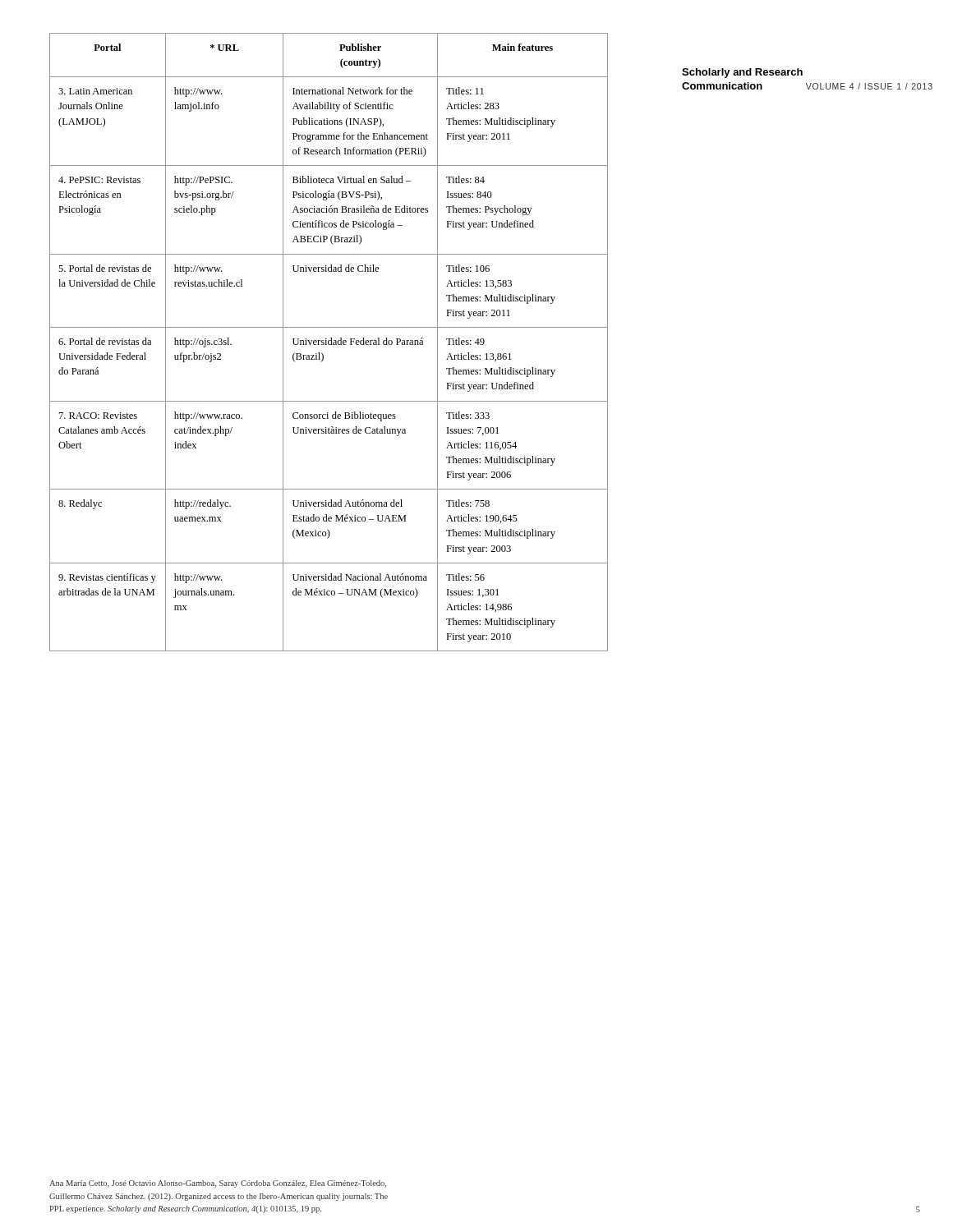The width and height of the screenshot is (953, 1232).
Task: Select the text block with the text "volume 4 / issue 1 /"
Action: tap(869, 86)
